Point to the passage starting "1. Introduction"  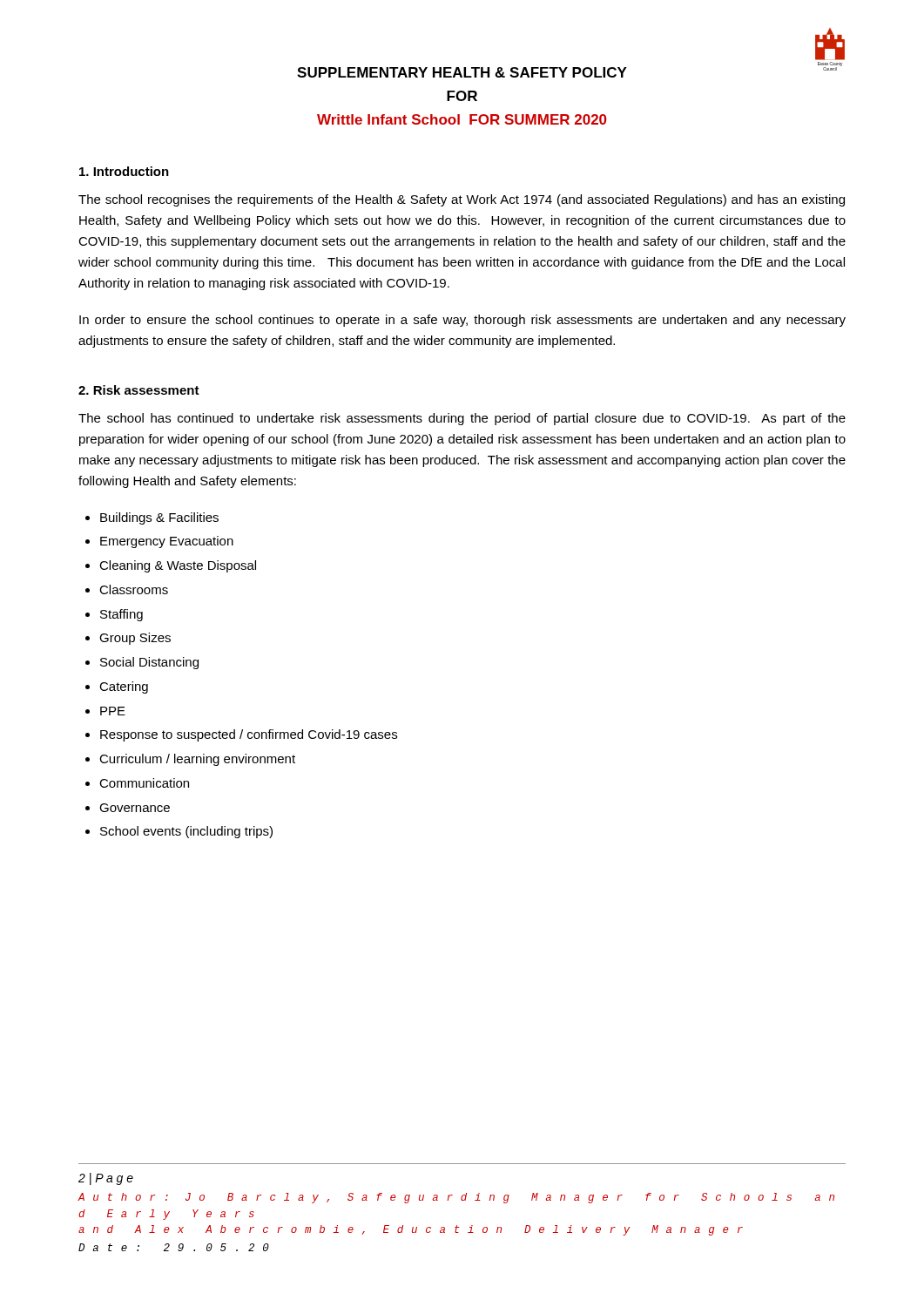click(x=124, y=171)
